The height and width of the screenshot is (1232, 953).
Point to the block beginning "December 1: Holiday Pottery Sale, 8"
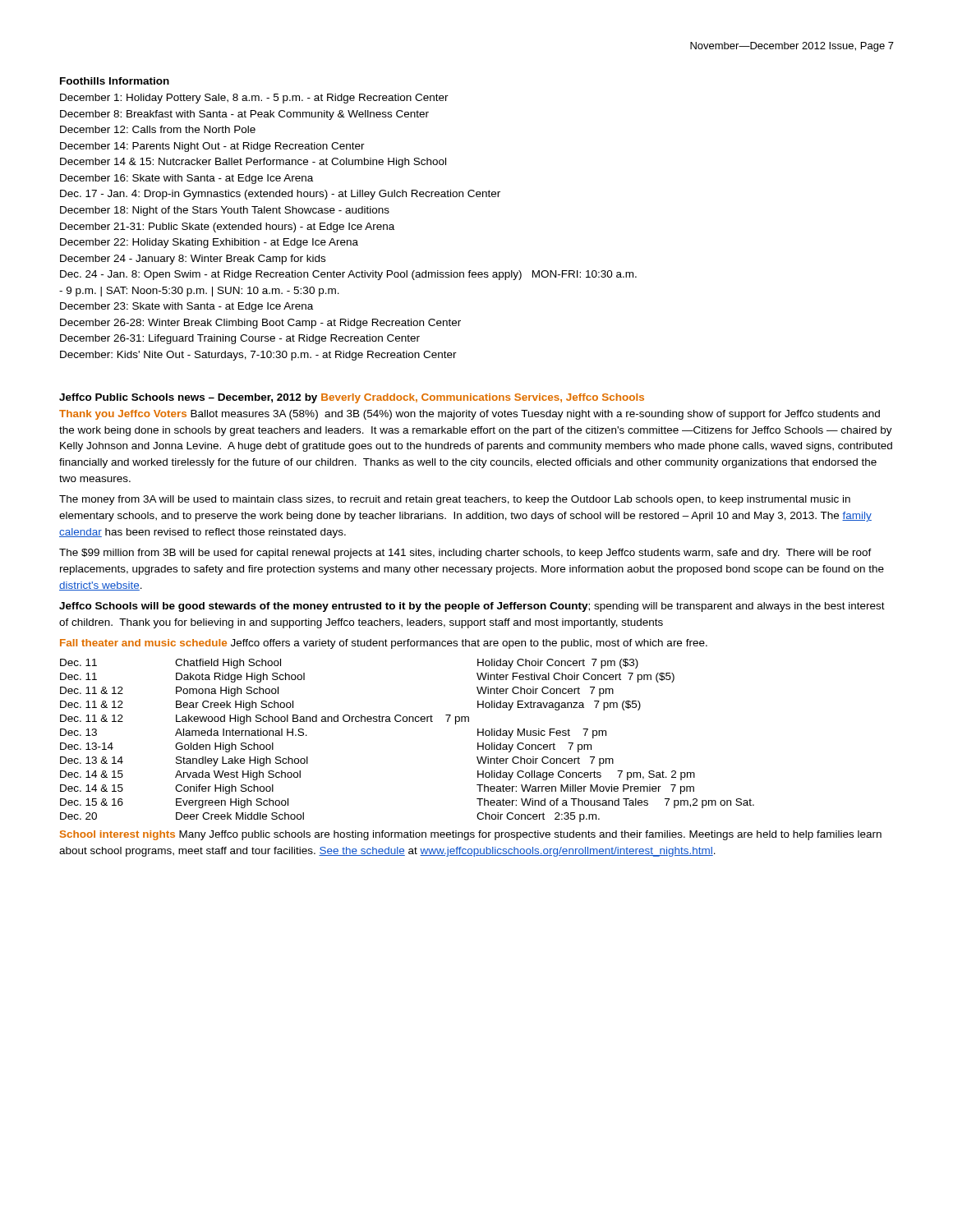tap(348, 226)
